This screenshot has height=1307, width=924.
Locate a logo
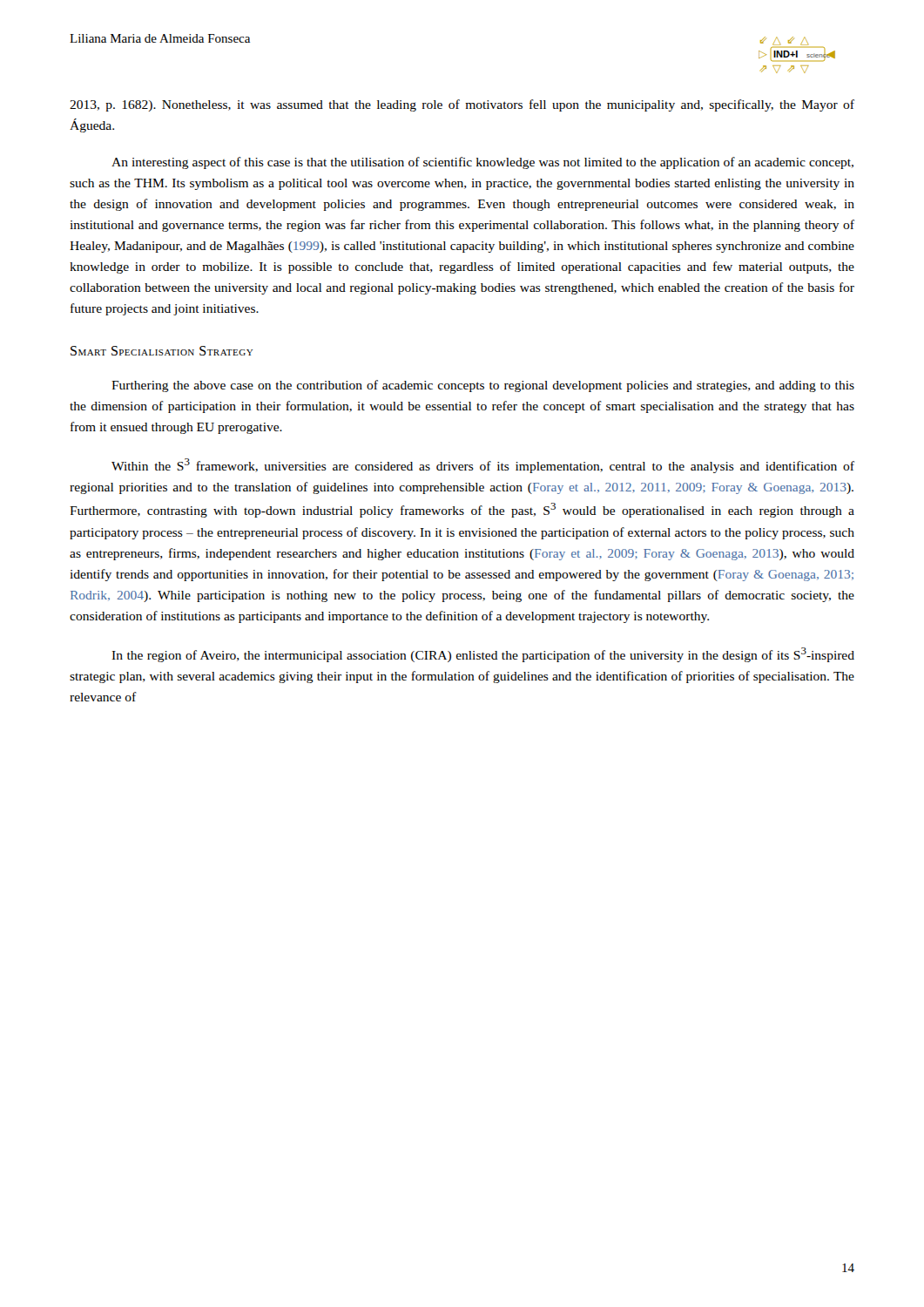[806, 60]
